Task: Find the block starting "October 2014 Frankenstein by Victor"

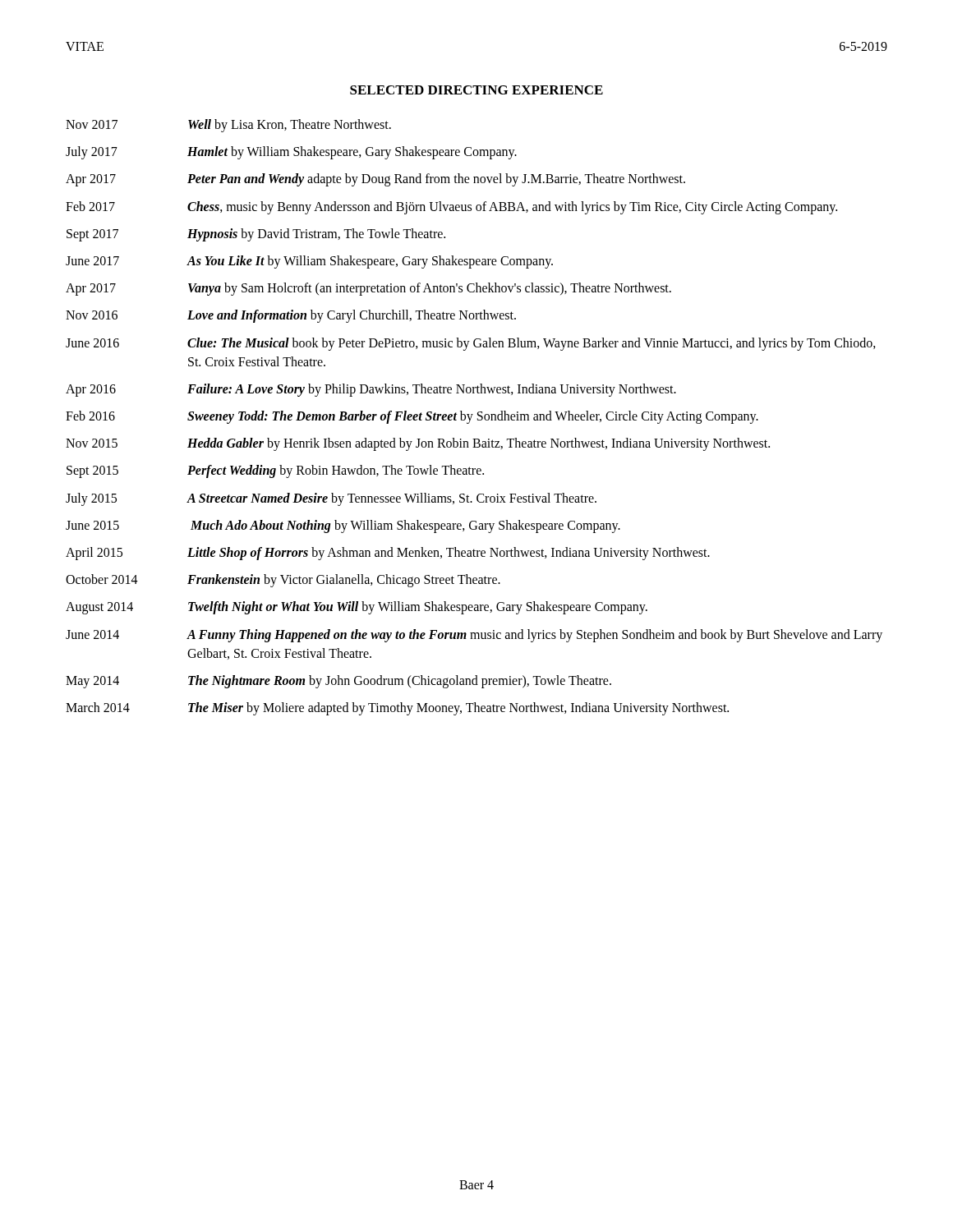Action: tap(476, 580)
